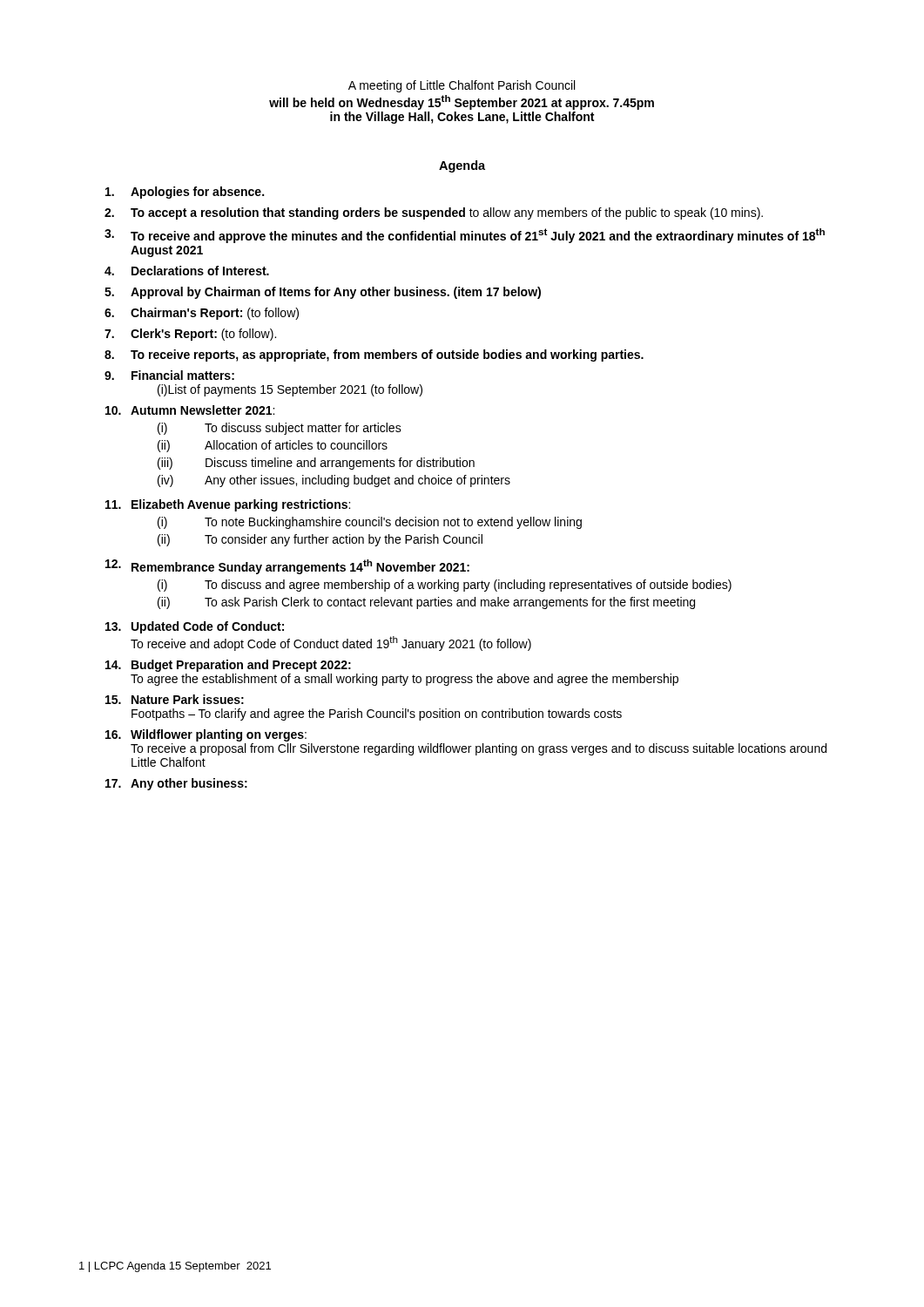Find the block on this page that starts "Wildflower planting on"

tap(488, 748)
